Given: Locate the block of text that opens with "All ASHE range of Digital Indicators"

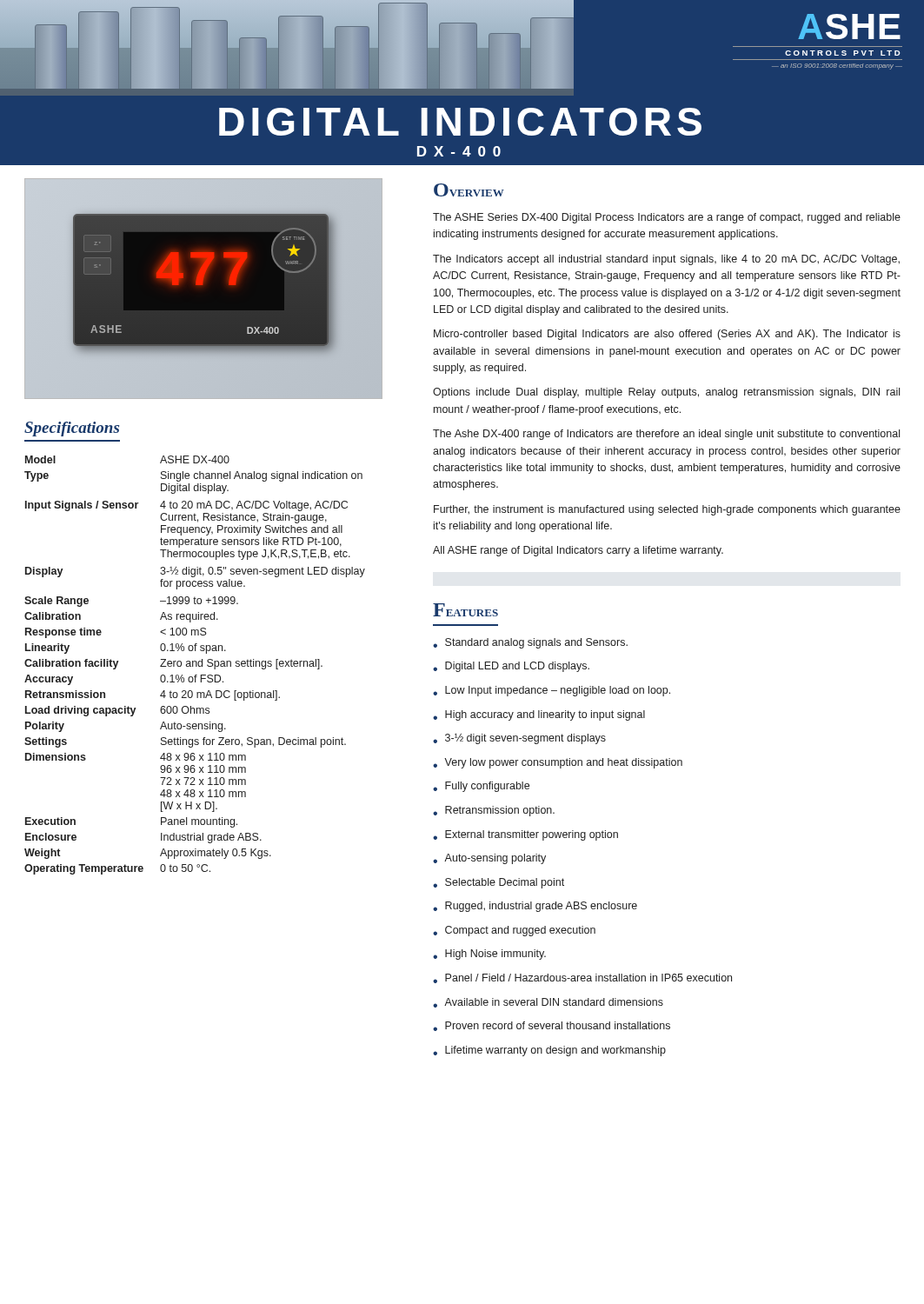Looking at the screenshot, I should (x=578, y=551).
